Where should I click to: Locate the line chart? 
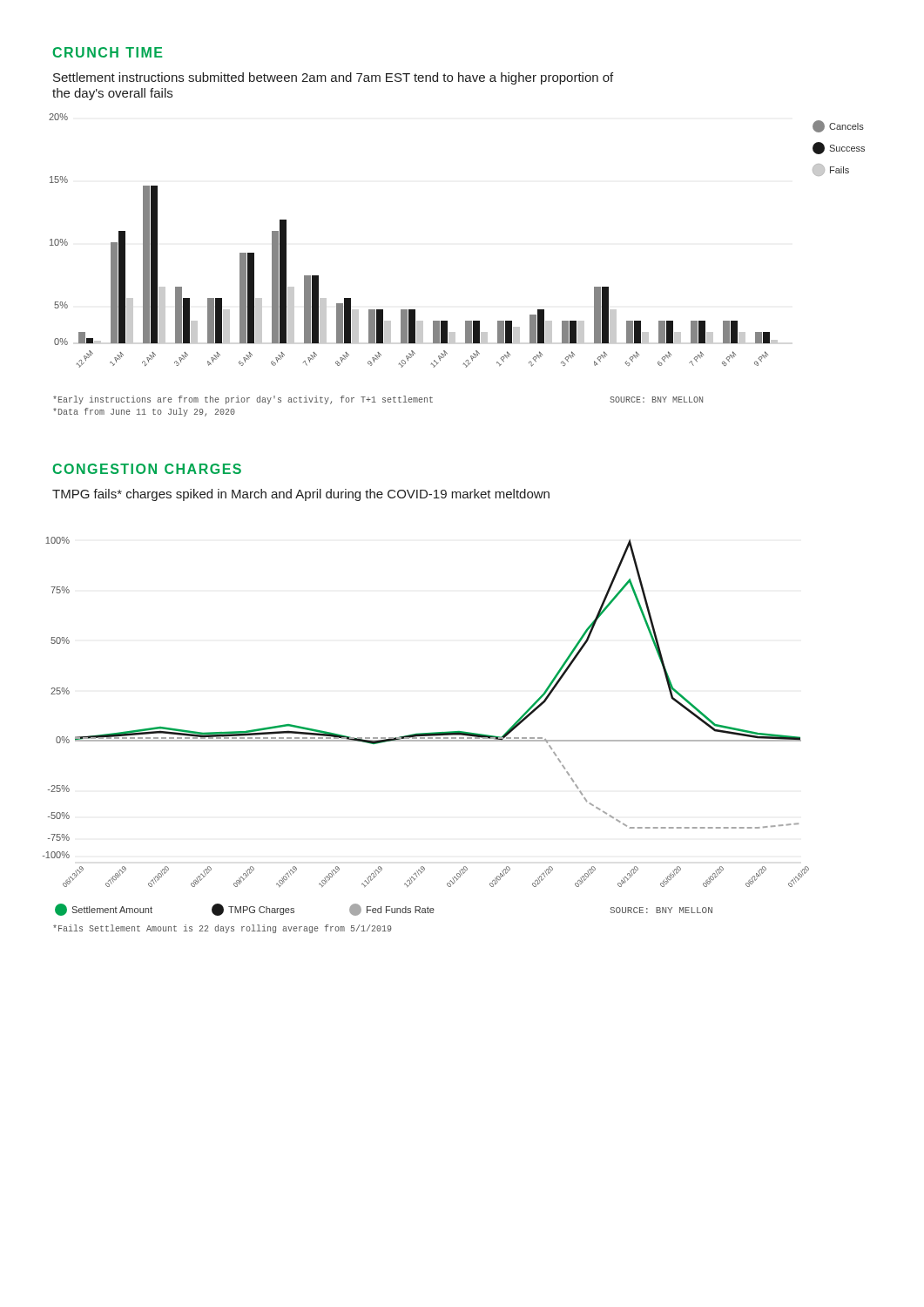[462, 701]
